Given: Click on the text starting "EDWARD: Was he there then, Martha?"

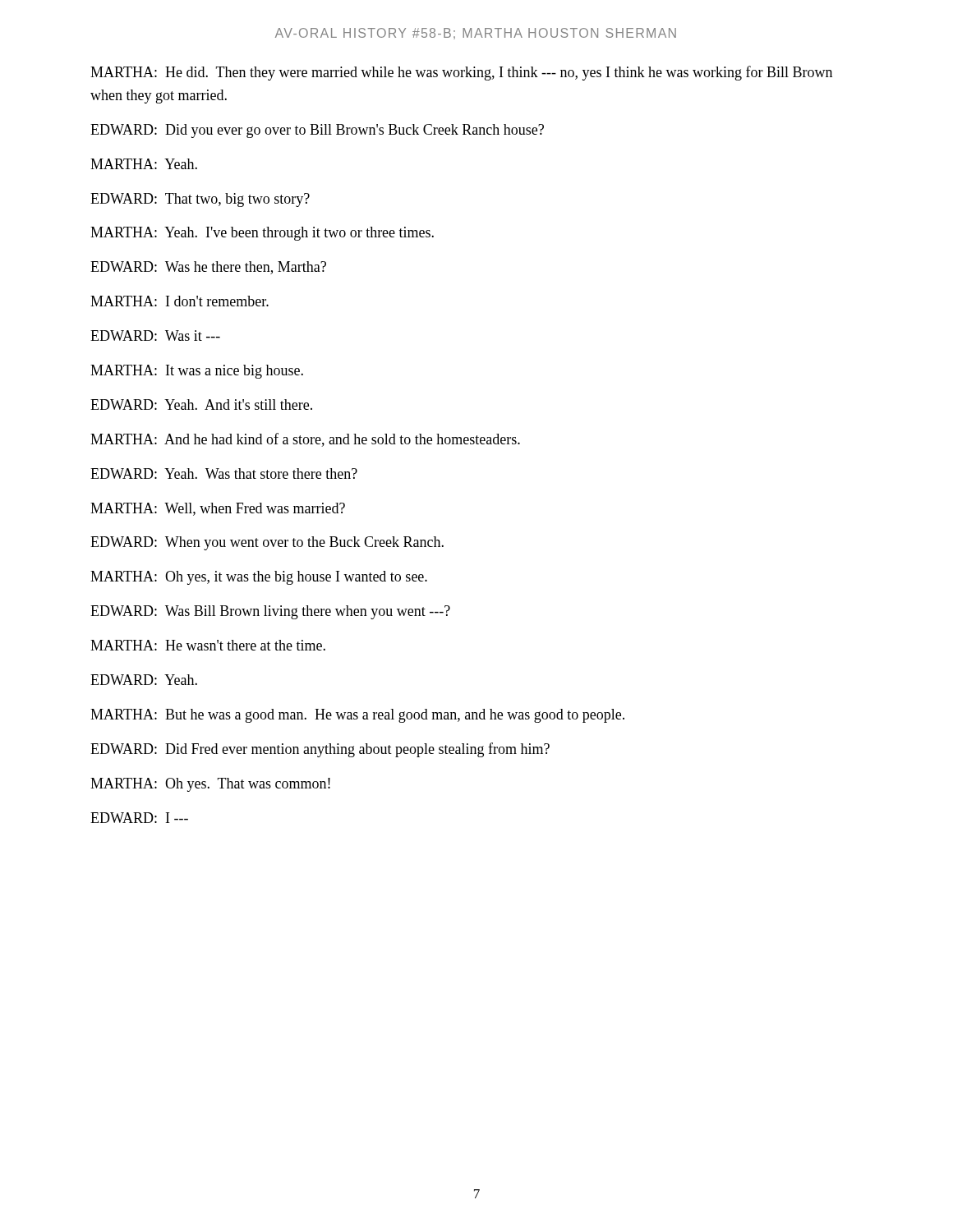Looking at the screenshot, I should click(209, 267).
